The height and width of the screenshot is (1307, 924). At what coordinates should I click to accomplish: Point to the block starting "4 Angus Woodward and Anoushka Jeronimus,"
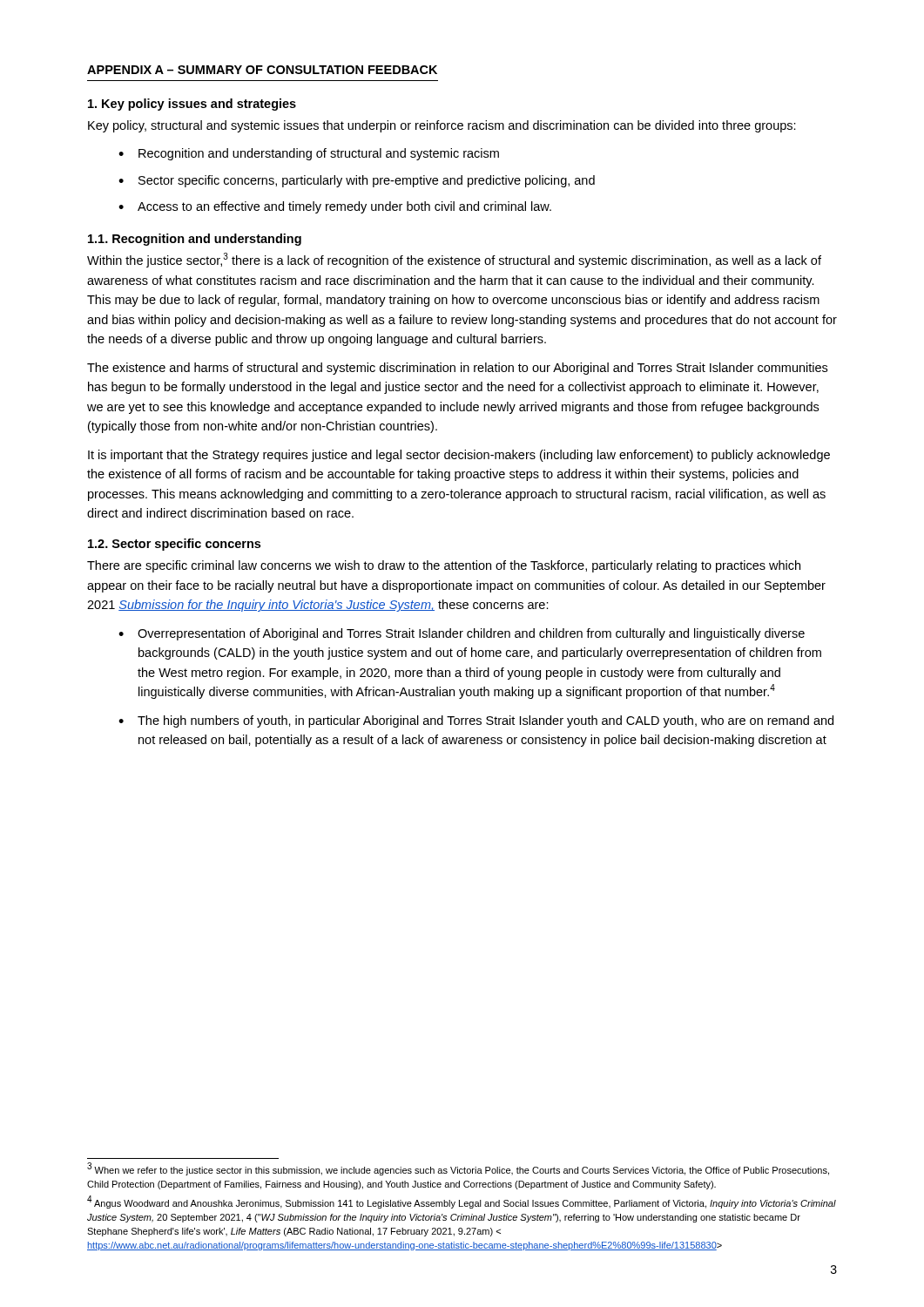461,1224
